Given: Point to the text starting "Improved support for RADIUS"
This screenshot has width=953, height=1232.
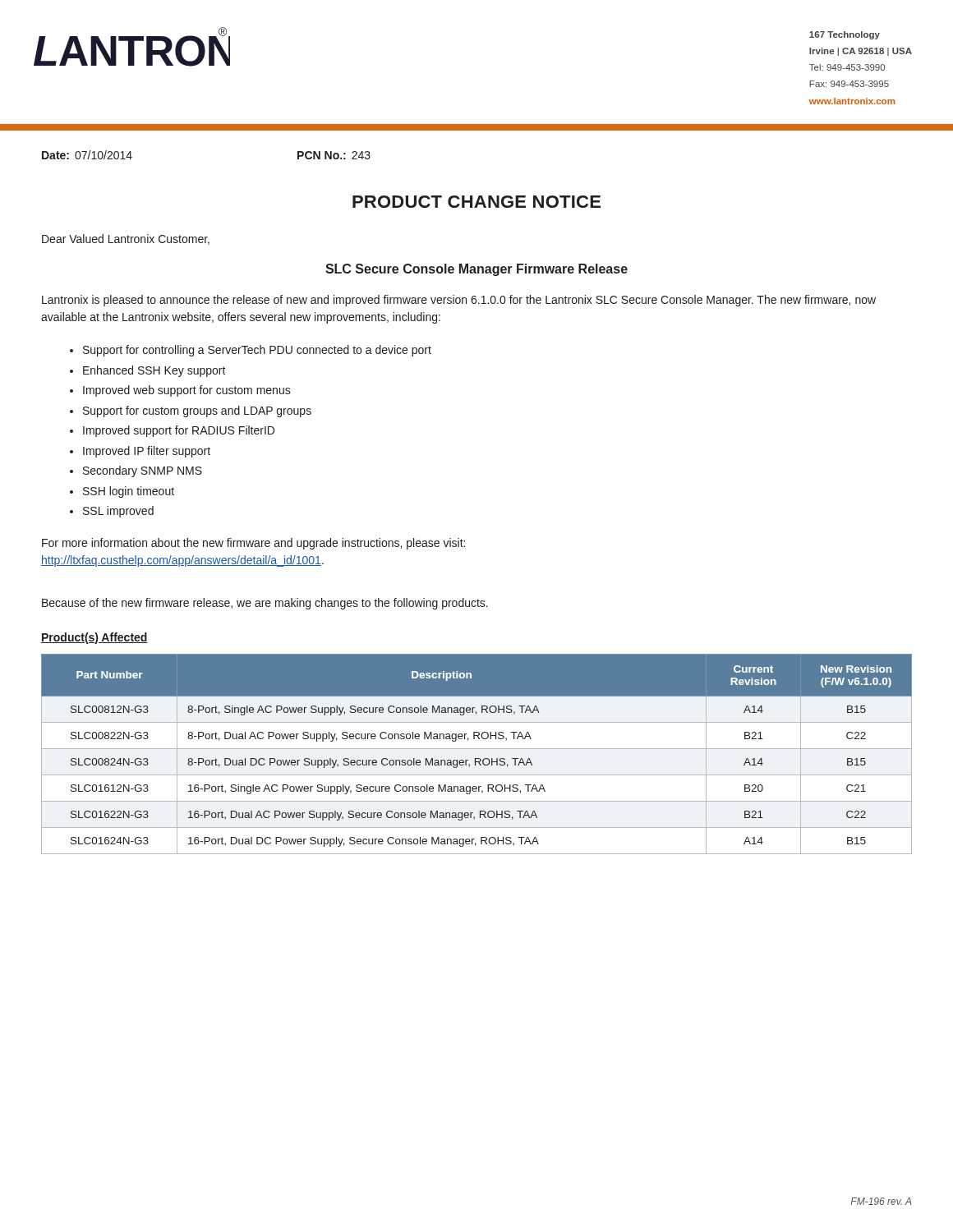Looking at the screenshot, I should click(179, 430).
